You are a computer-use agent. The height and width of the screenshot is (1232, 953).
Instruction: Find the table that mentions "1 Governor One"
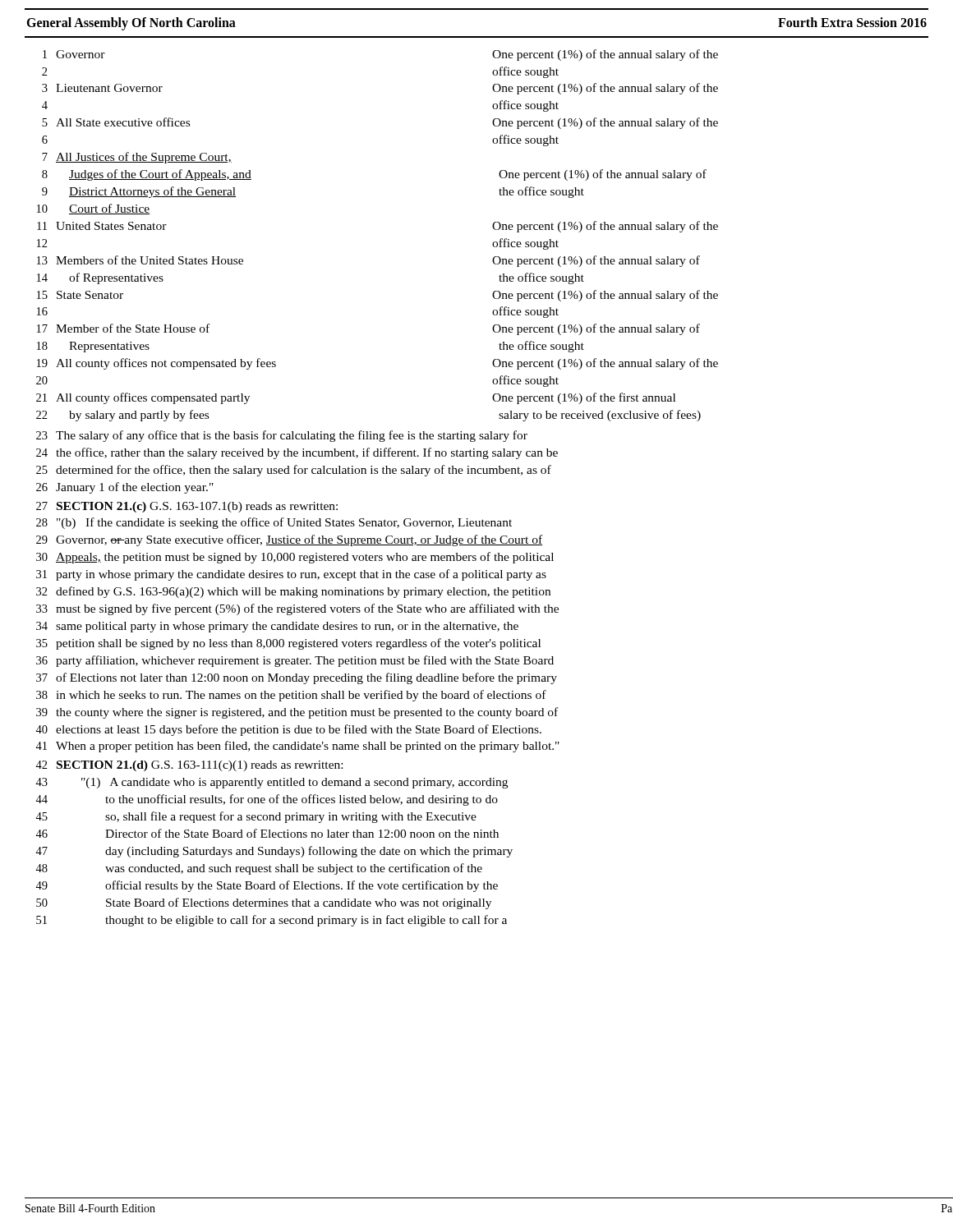tap(476, 235)
